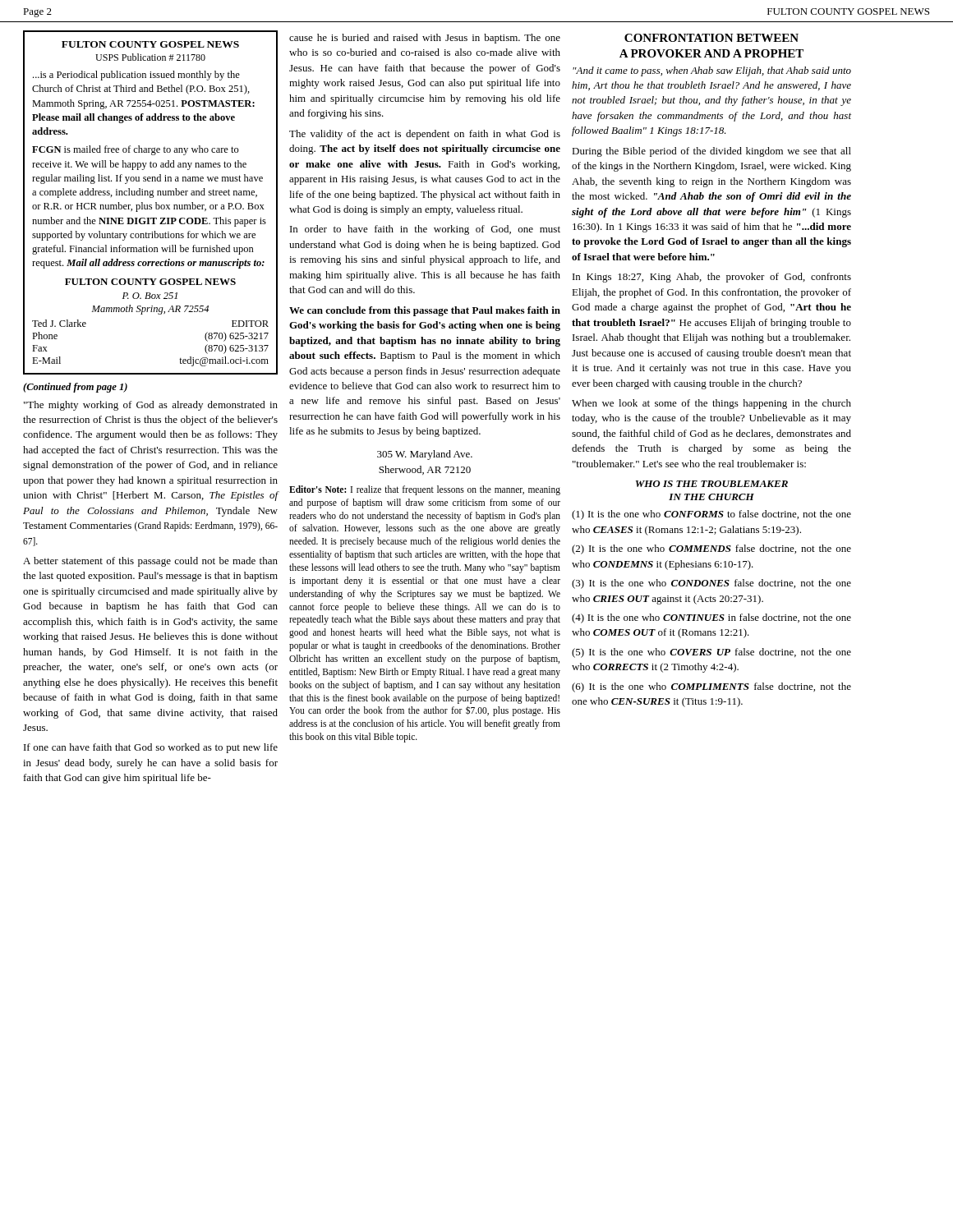
Task: Point to the block starting "Editor's Note: I realize that"
Action: 425,614
